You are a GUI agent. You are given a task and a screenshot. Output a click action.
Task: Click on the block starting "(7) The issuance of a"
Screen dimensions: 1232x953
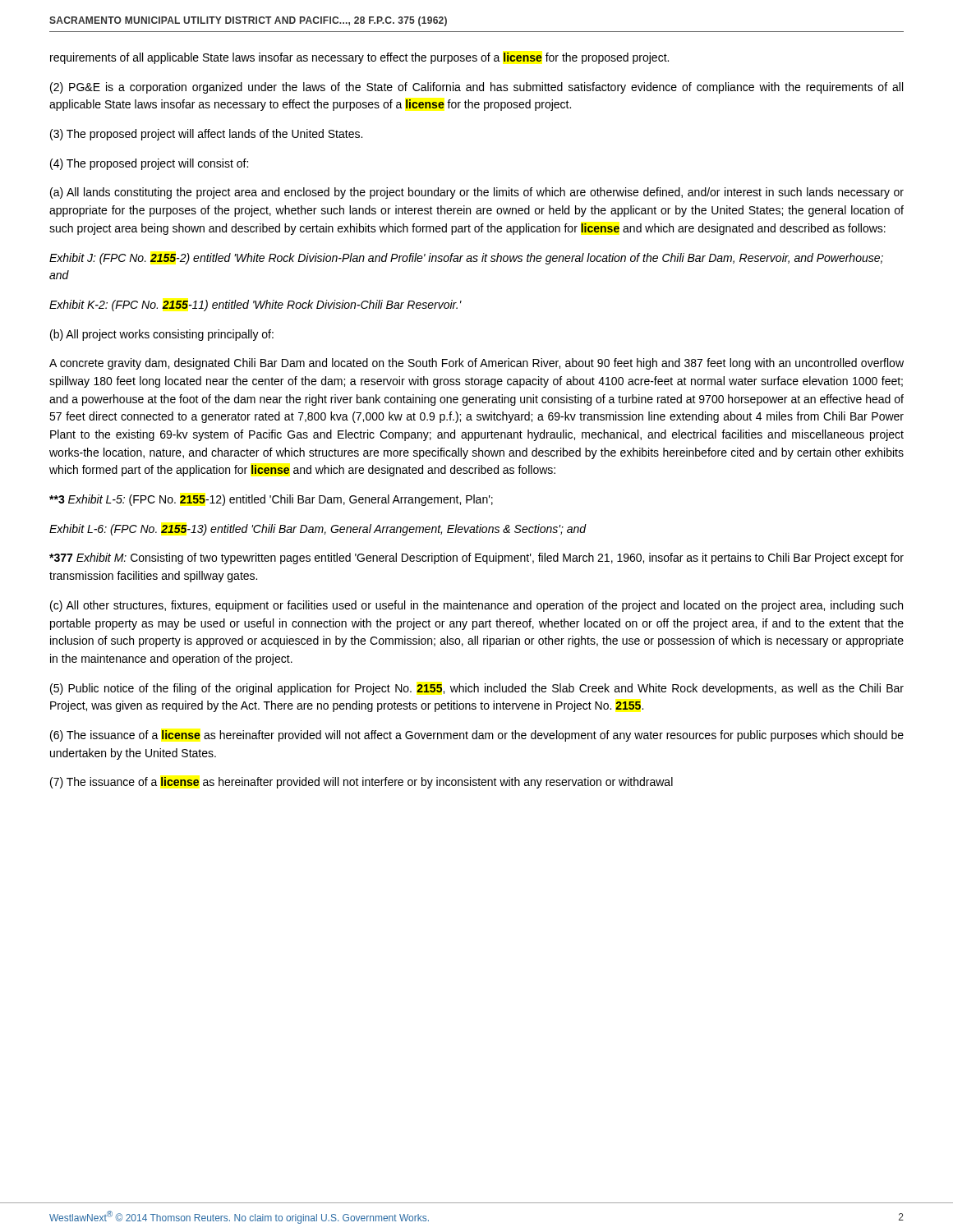point(361,782)
